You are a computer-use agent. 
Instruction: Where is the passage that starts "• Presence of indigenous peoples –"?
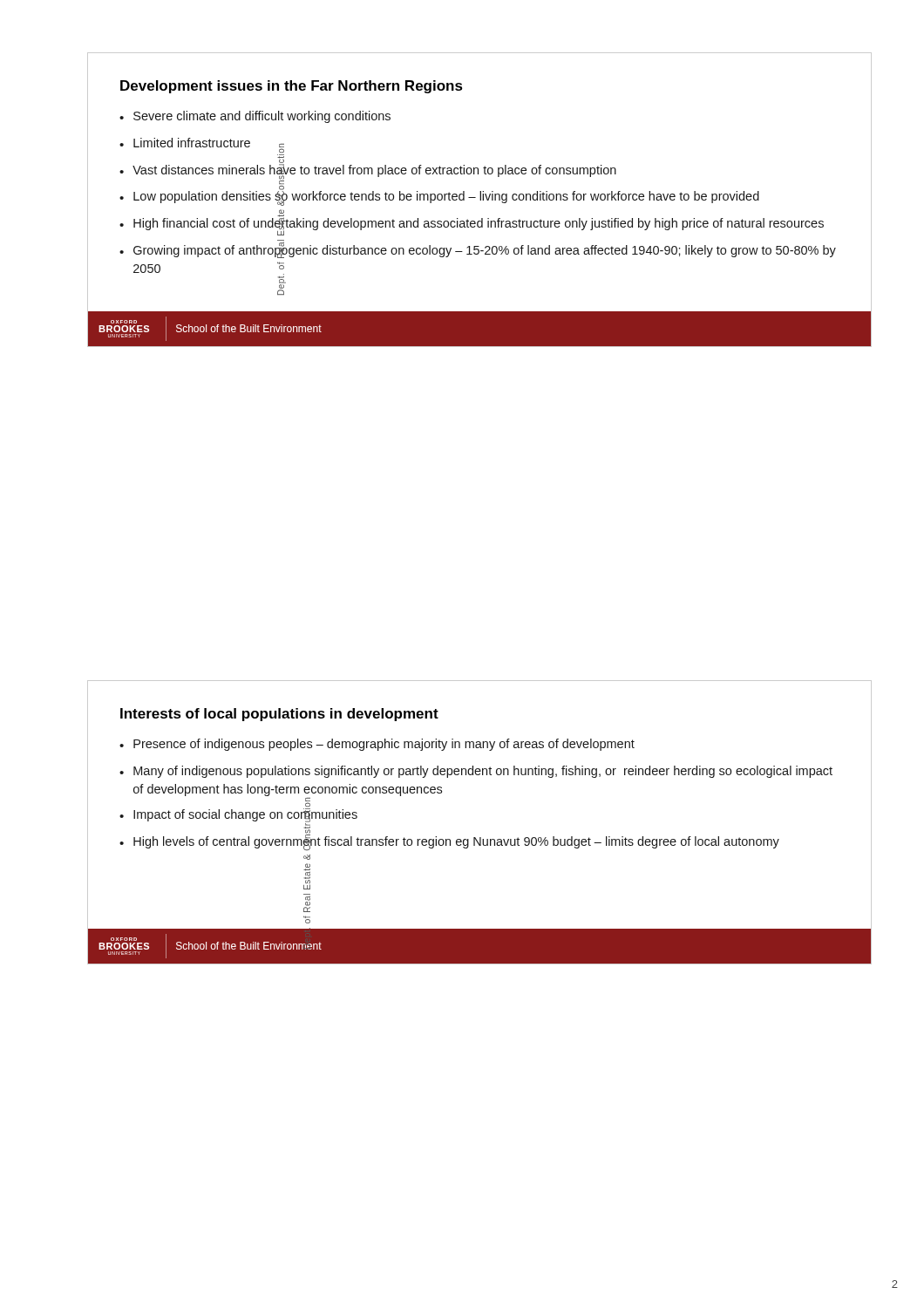pyautogui.click(x=377, y=745)
